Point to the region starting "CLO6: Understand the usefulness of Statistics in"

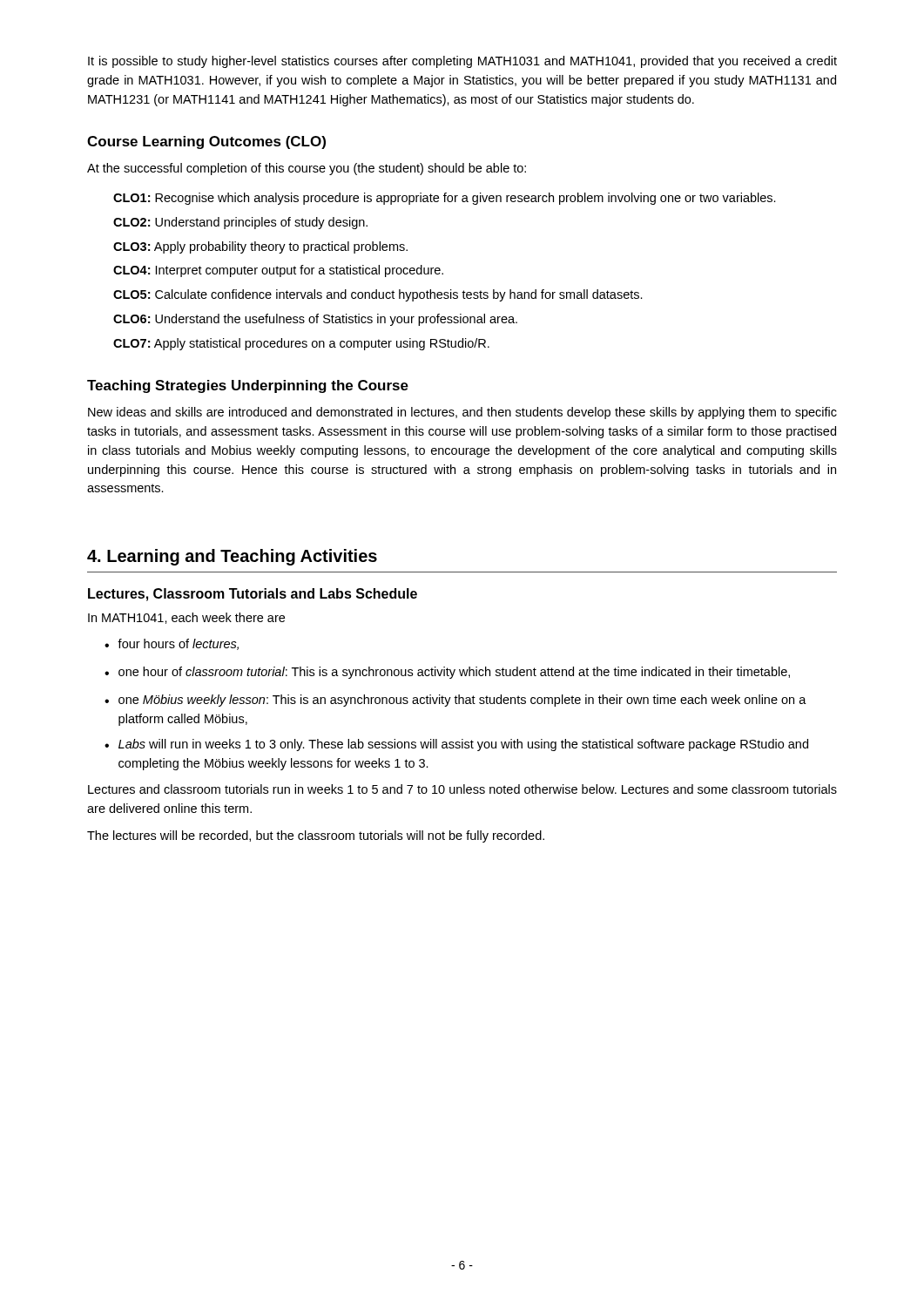(x=316, y=319)
